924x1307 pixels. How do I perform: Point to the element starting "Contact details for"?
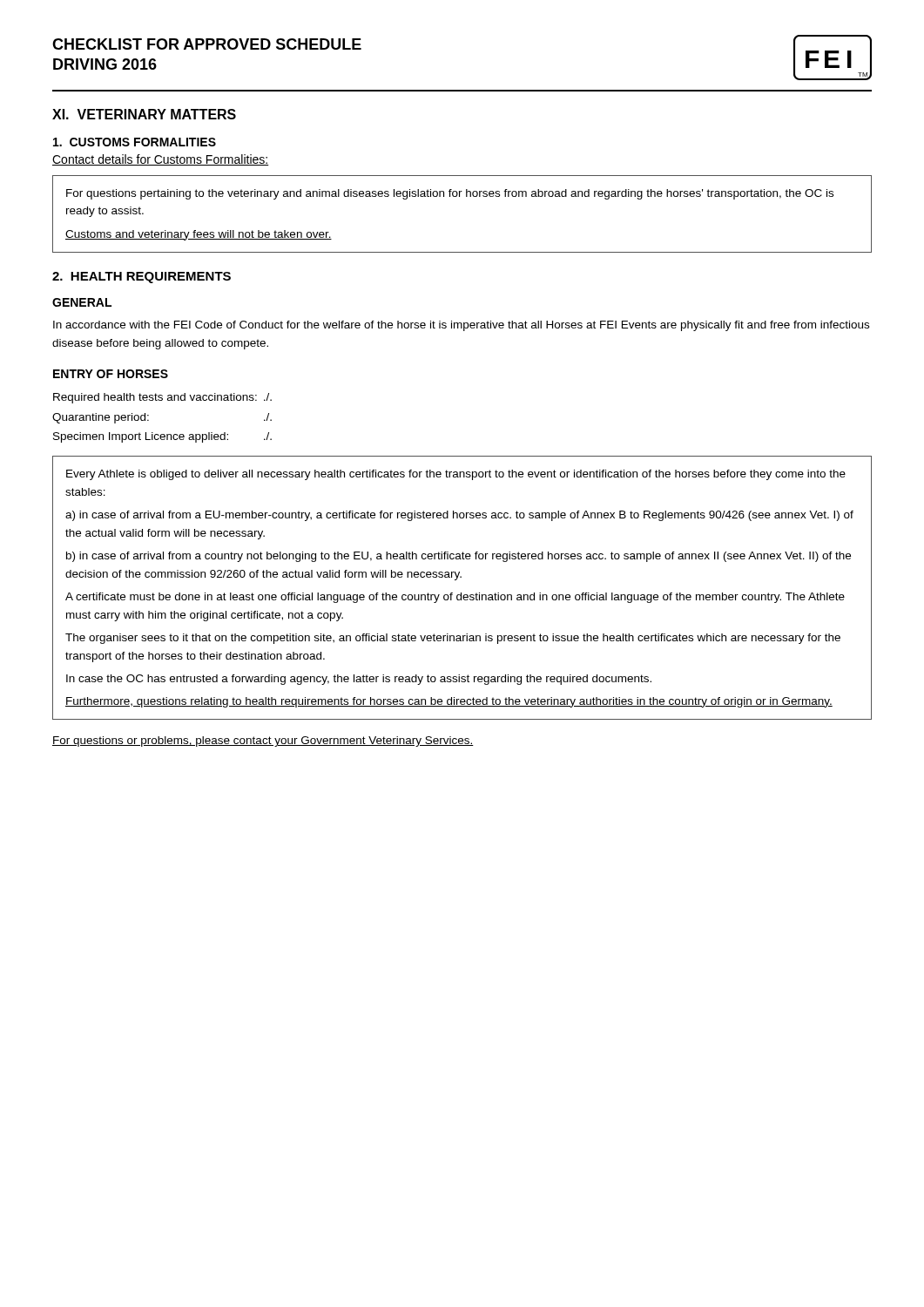tap(160, 159)
